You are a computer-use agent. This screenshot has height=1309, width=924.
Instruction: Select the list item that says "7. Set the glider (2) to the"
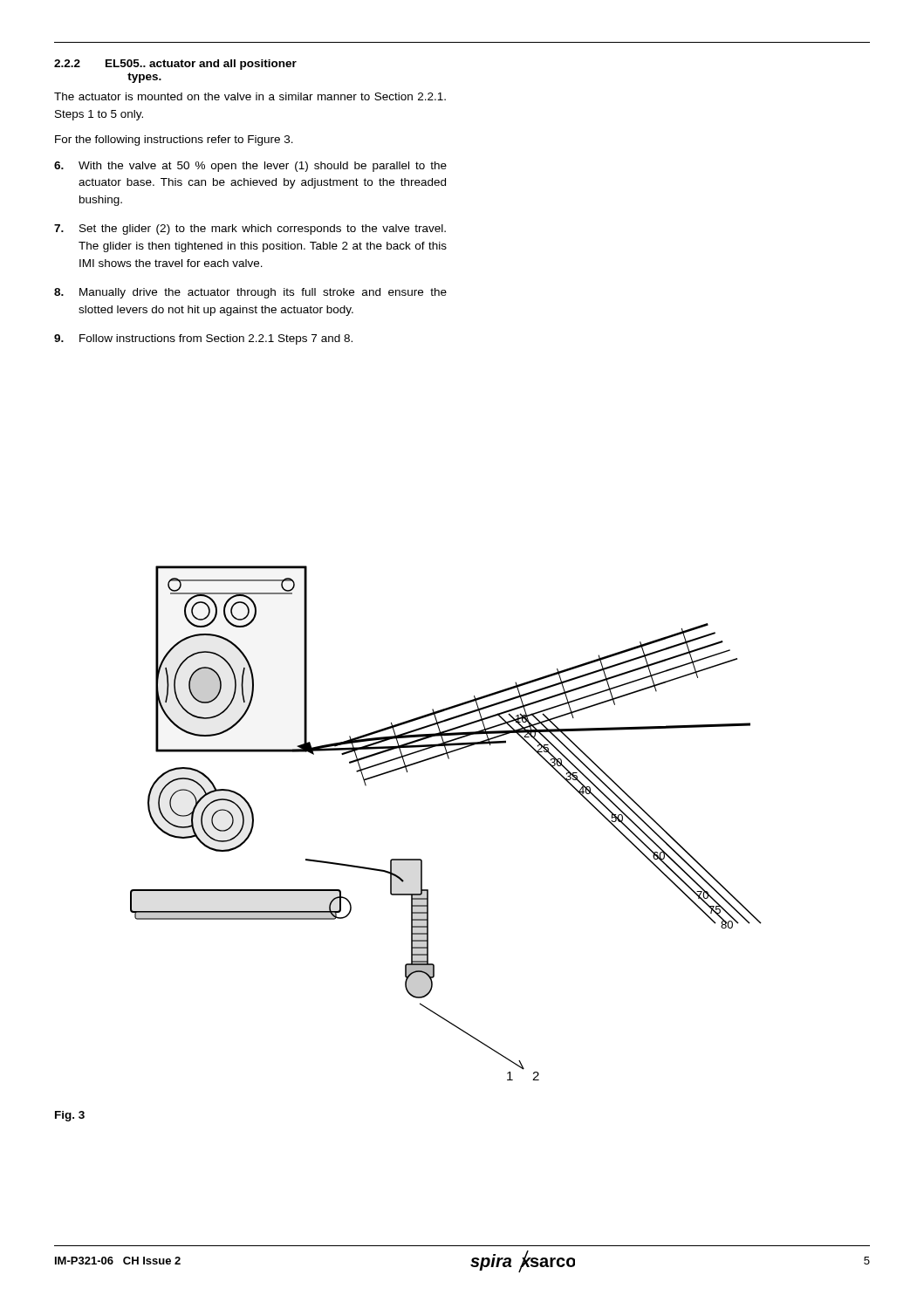[250, 246]
